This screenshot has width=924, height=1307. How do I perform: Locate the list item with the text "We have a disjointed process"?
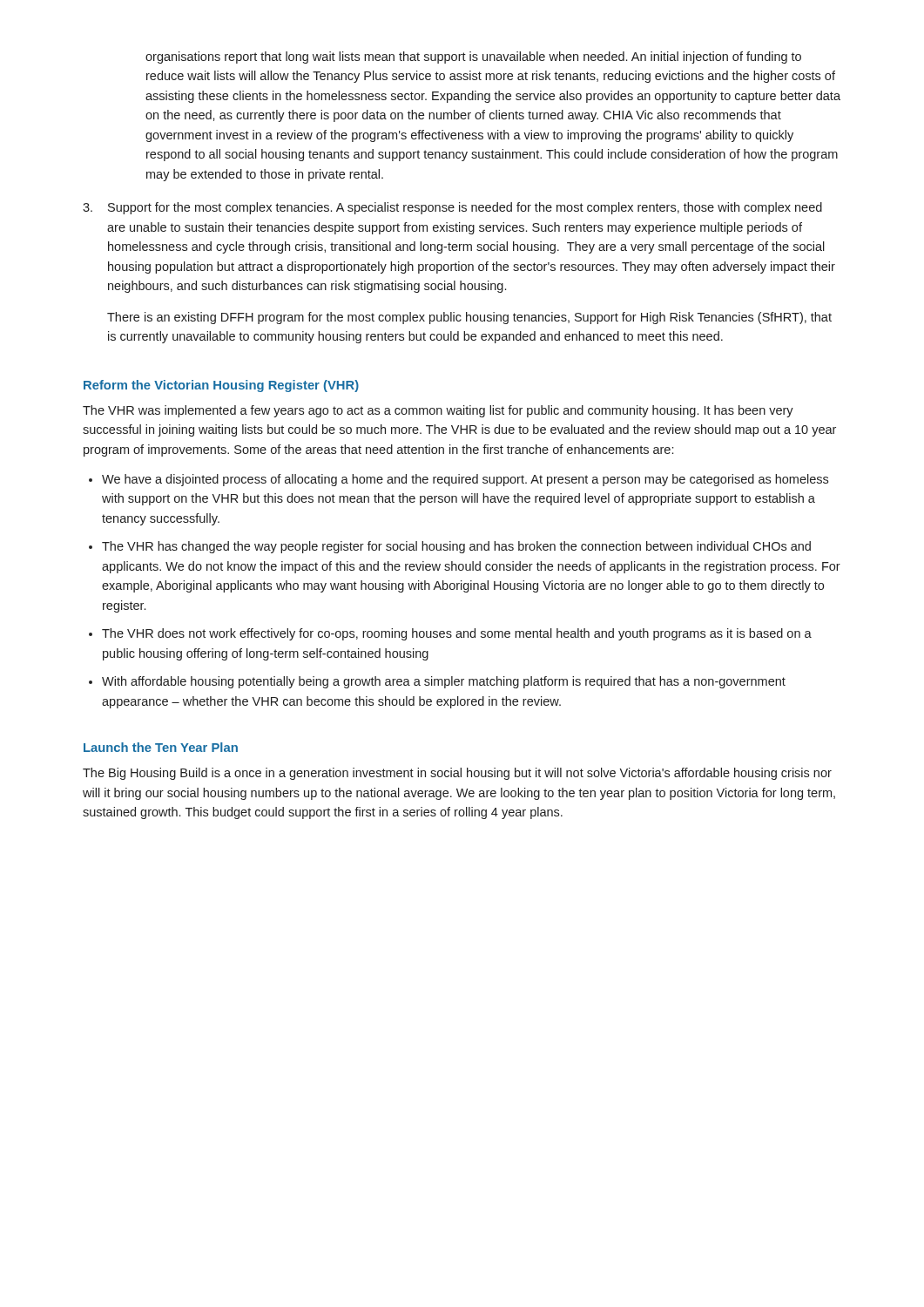(465, 499)
